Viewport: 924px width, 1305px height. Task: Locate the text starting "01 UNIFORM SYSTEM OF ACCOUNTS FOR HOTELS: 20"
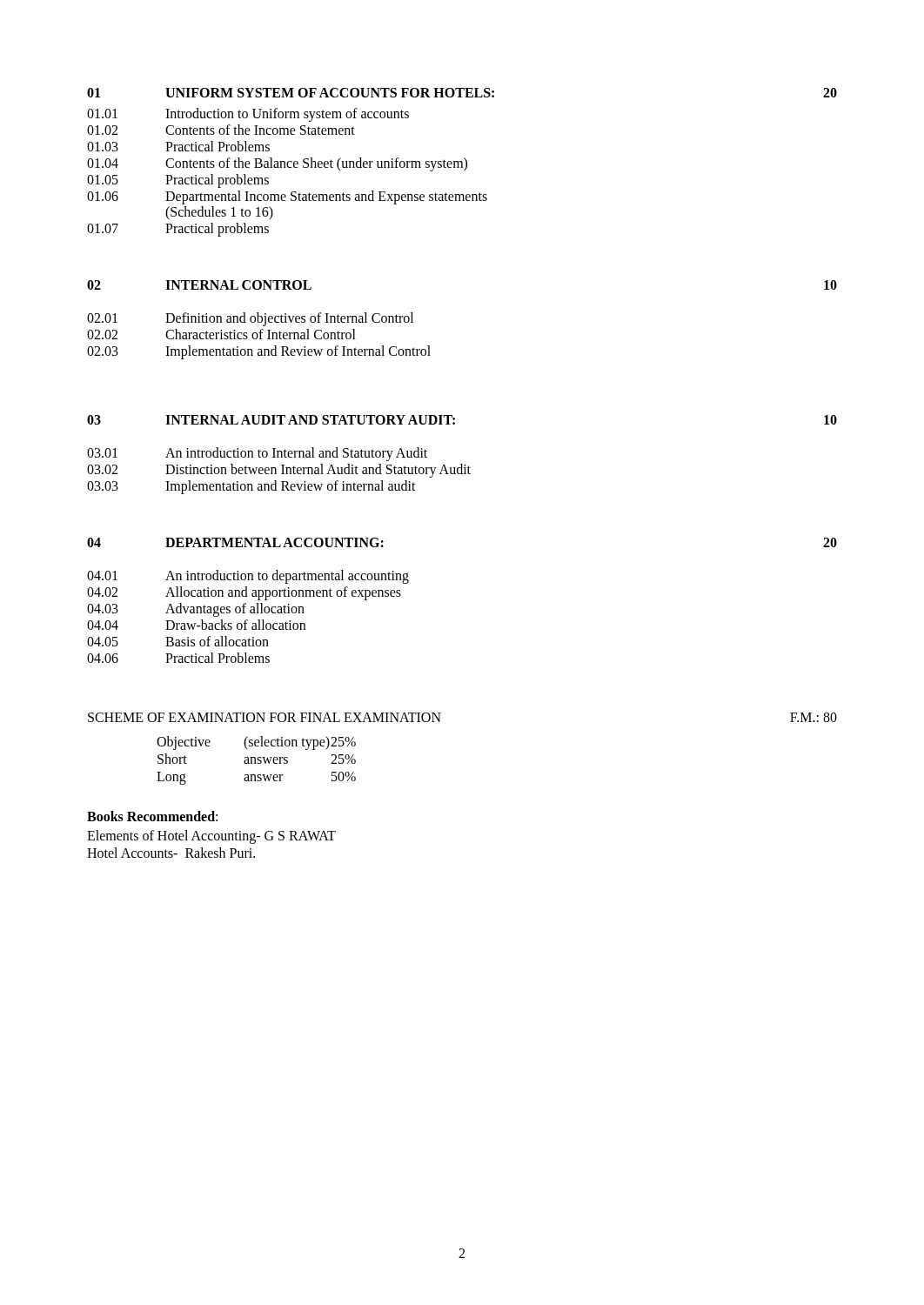462,93
